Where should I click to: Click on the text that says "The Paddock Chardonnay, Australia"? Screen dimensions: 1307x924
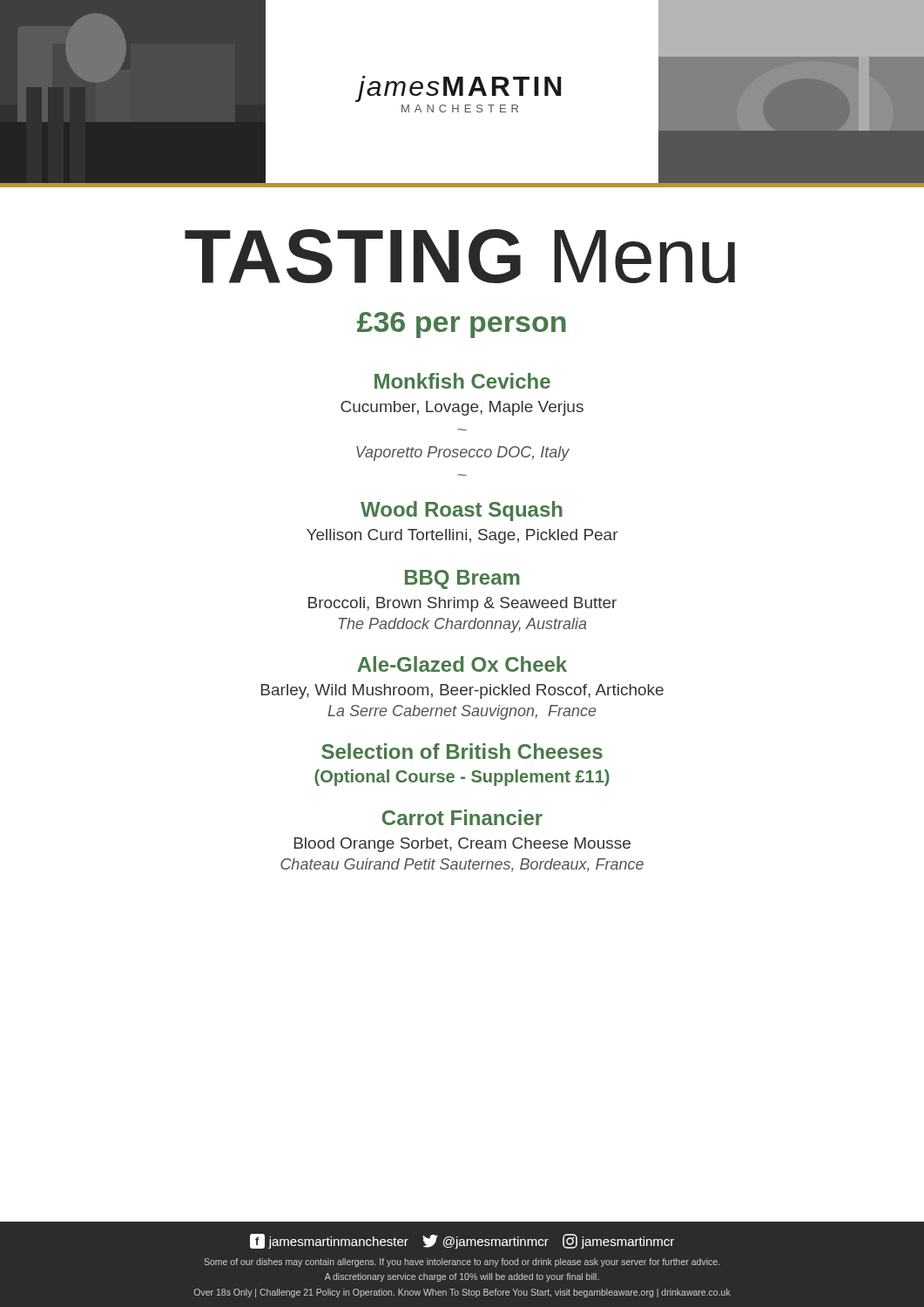coord(462,624)
